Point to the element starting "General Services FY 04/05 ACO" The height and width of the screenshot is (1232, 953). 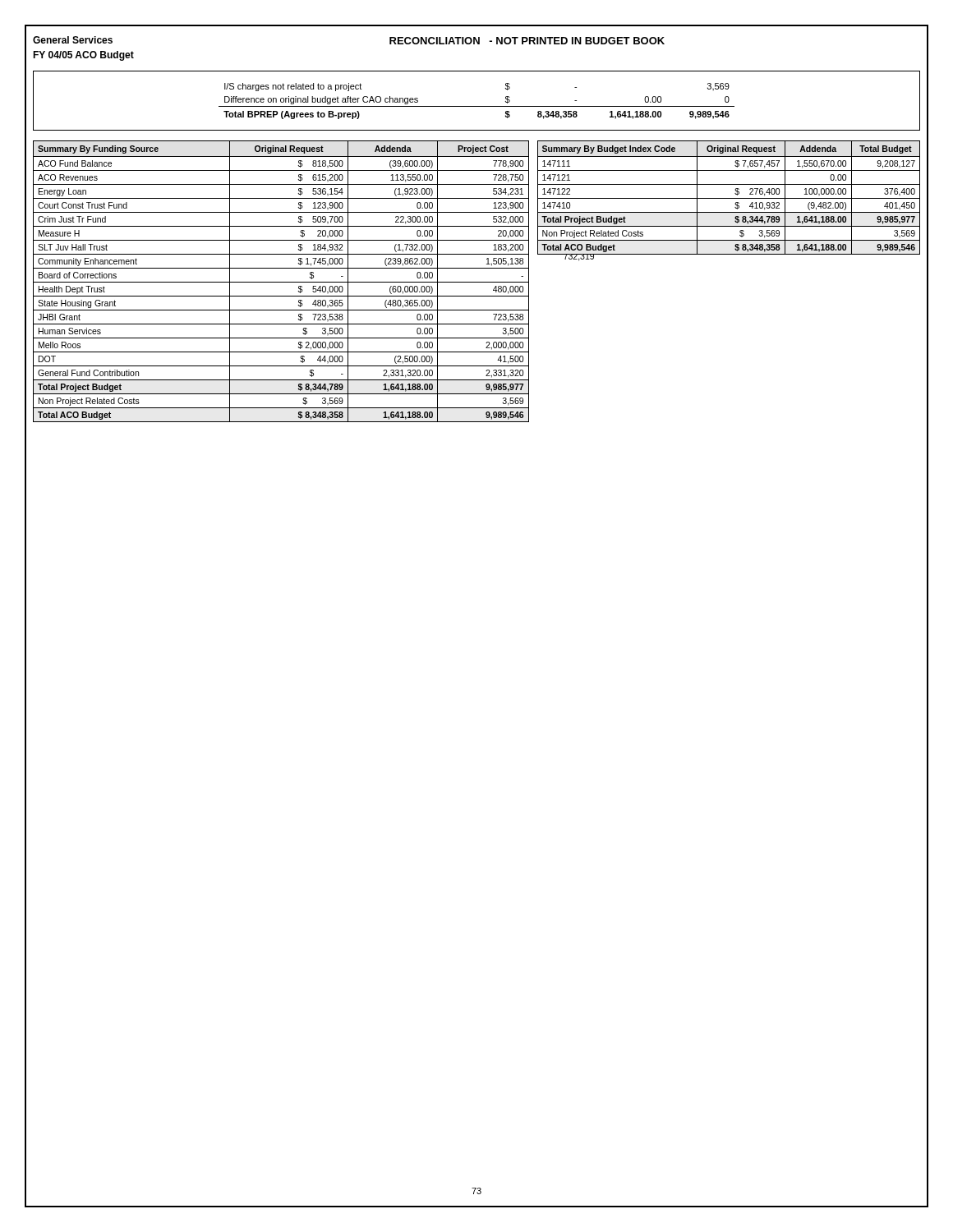83,48
